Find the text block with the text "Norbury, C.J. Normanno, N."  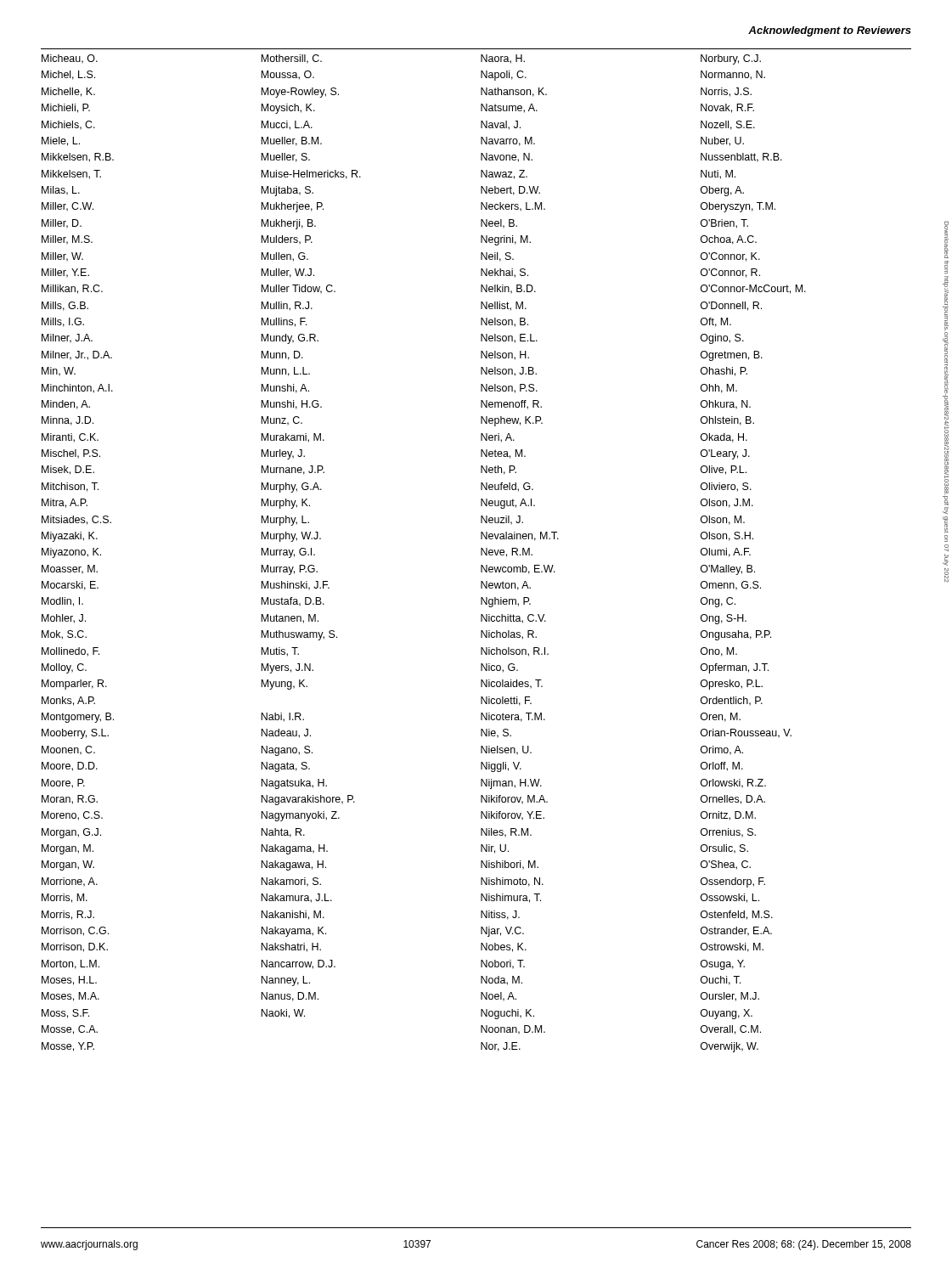pos(731,59)
